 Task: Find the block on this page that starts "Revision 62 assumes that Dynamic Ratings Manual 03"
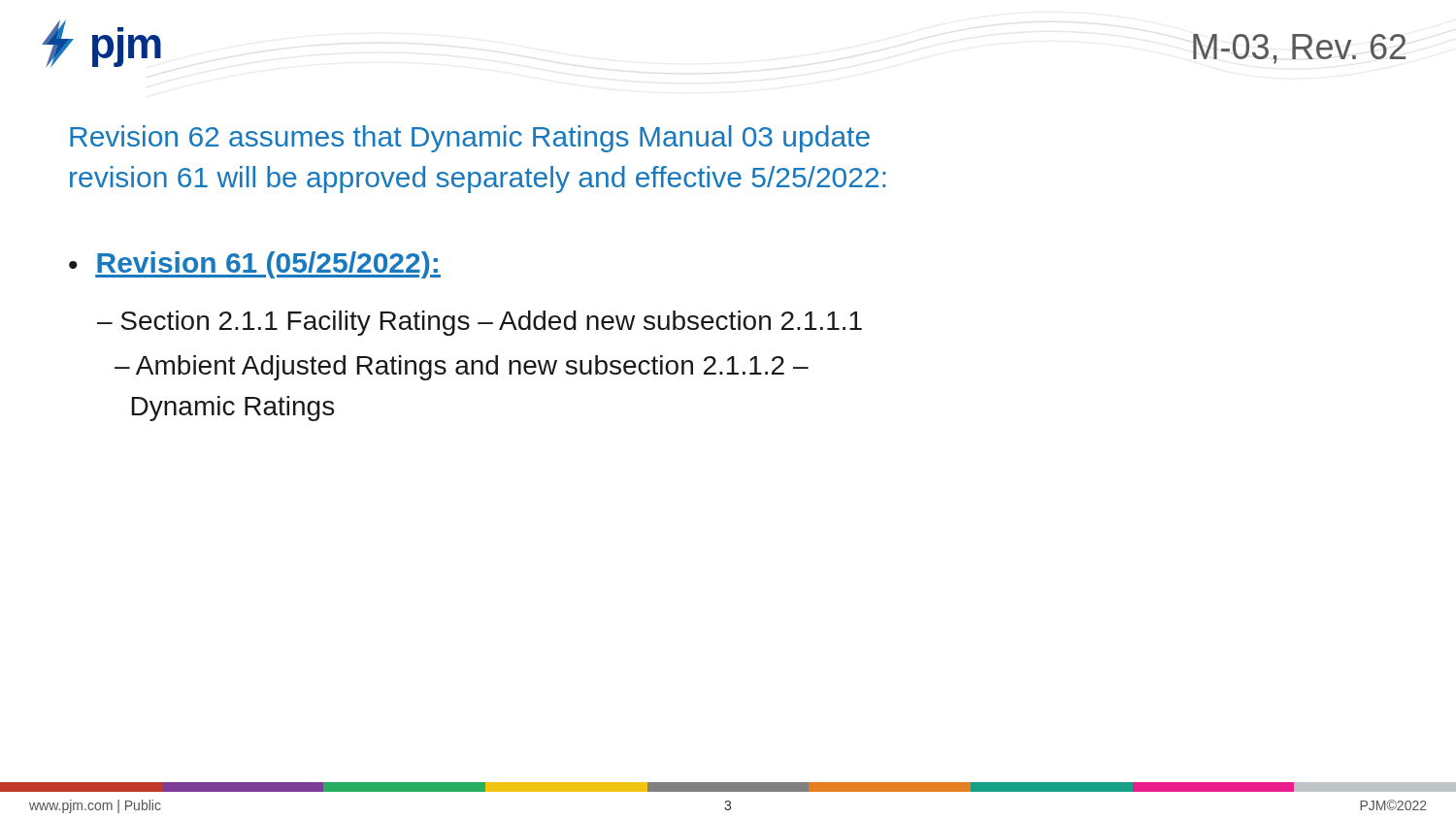[478, 157]
